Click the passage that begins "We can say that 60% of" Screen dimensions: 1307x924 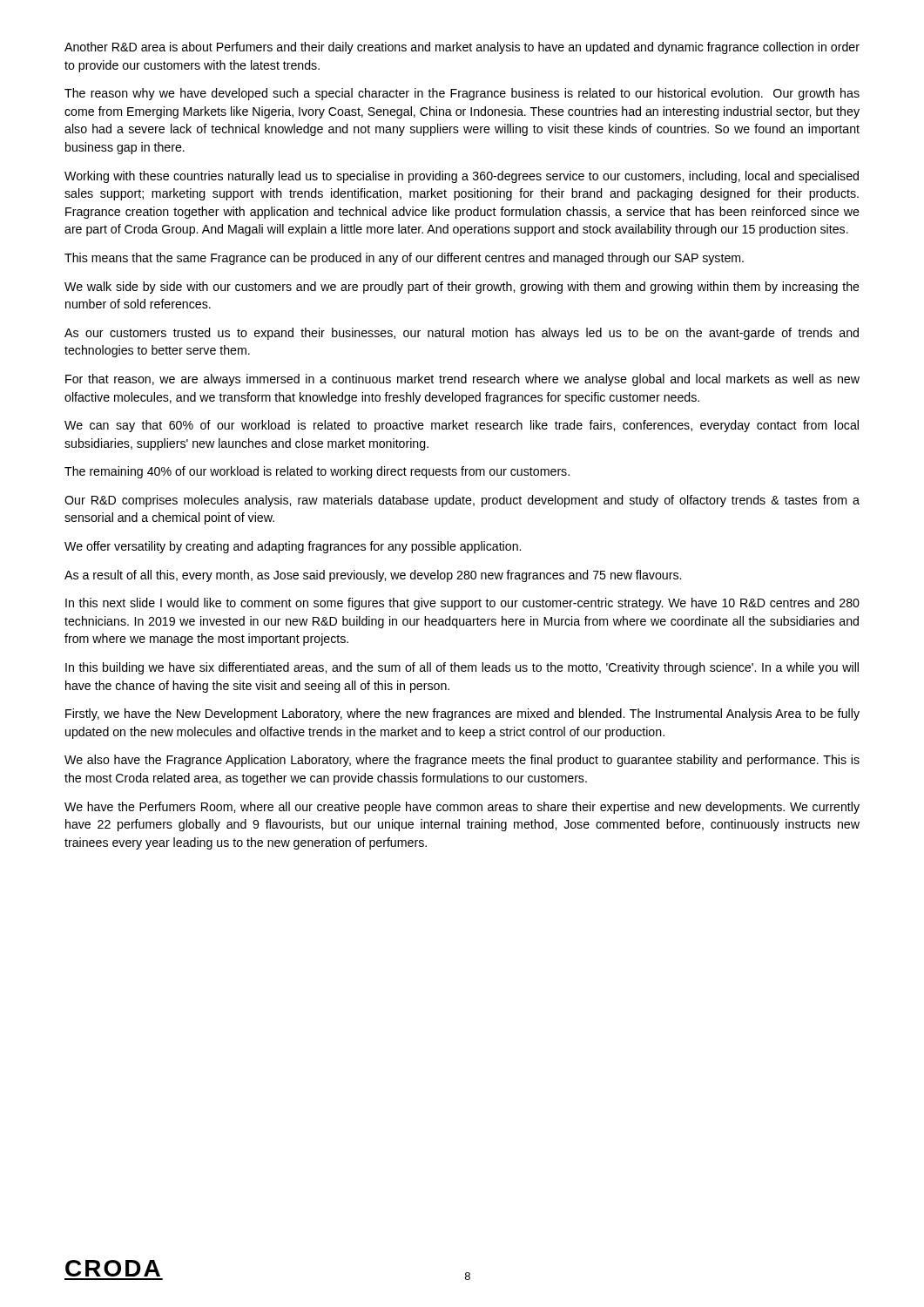click(x=462, y=434)
